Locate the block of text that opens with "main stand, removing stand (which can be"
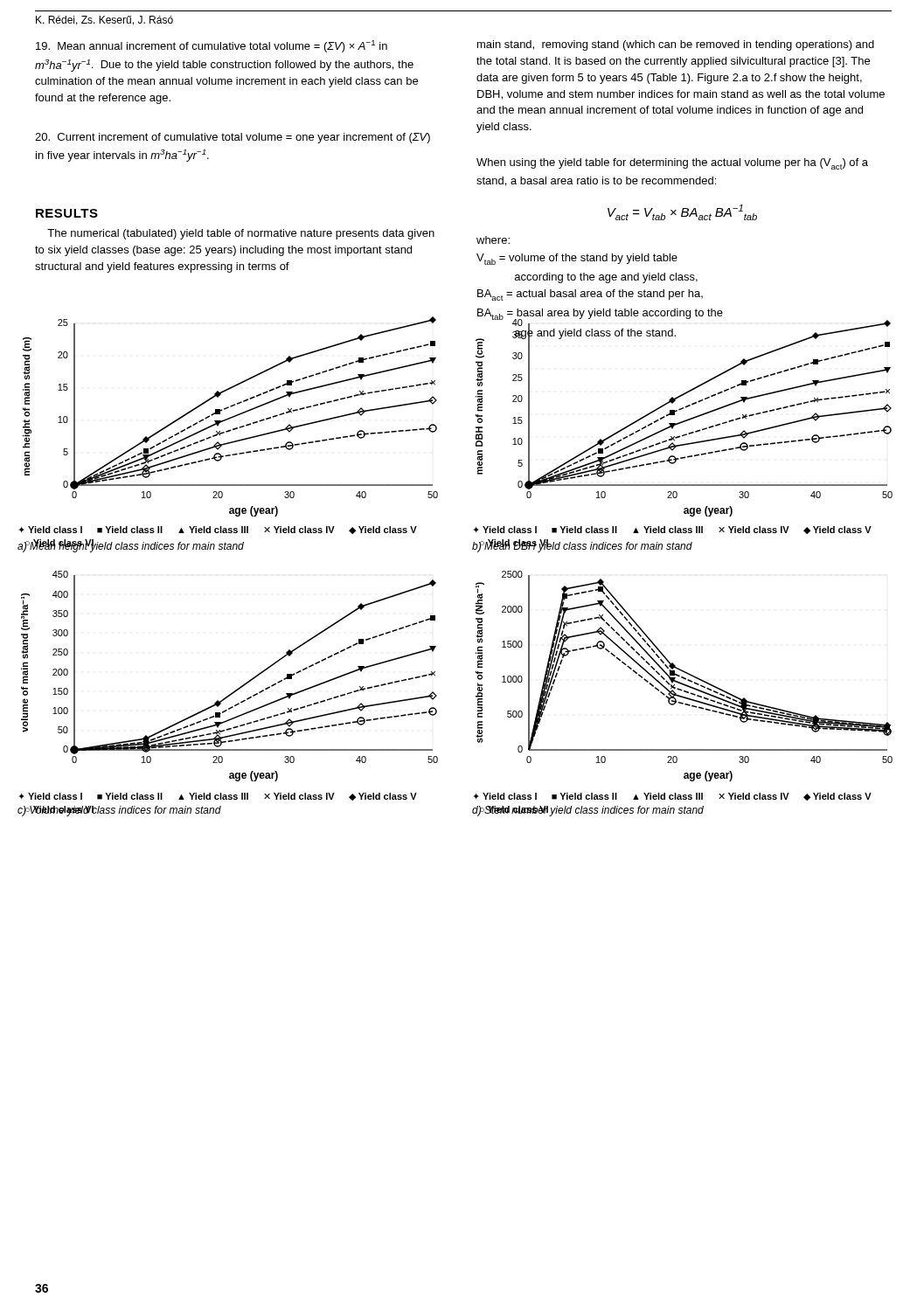 [x=681, y=85]
